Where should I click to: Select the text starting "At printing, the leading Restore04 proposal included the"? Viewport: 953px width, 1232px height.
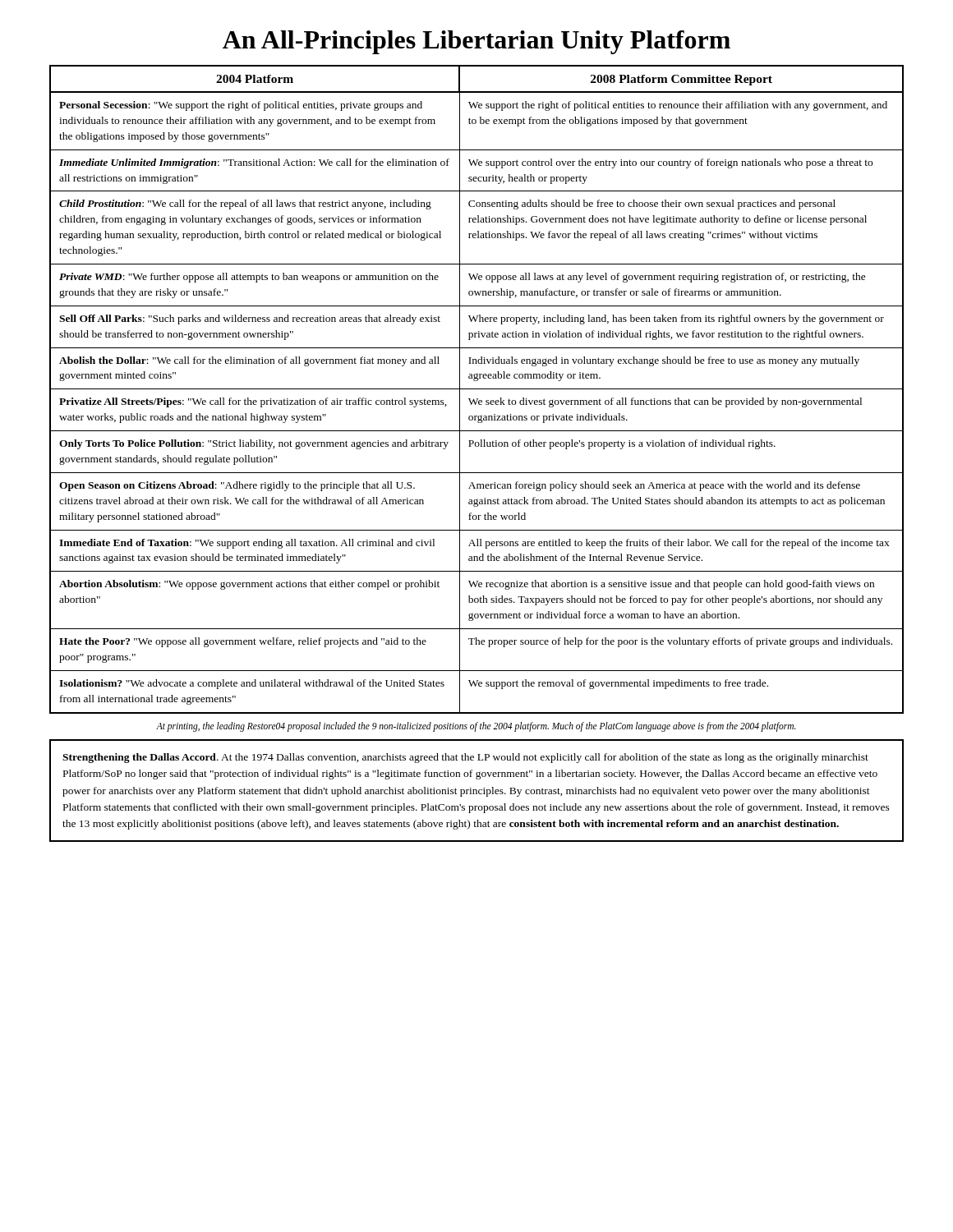pyautogui.click(x=476, y=726)
